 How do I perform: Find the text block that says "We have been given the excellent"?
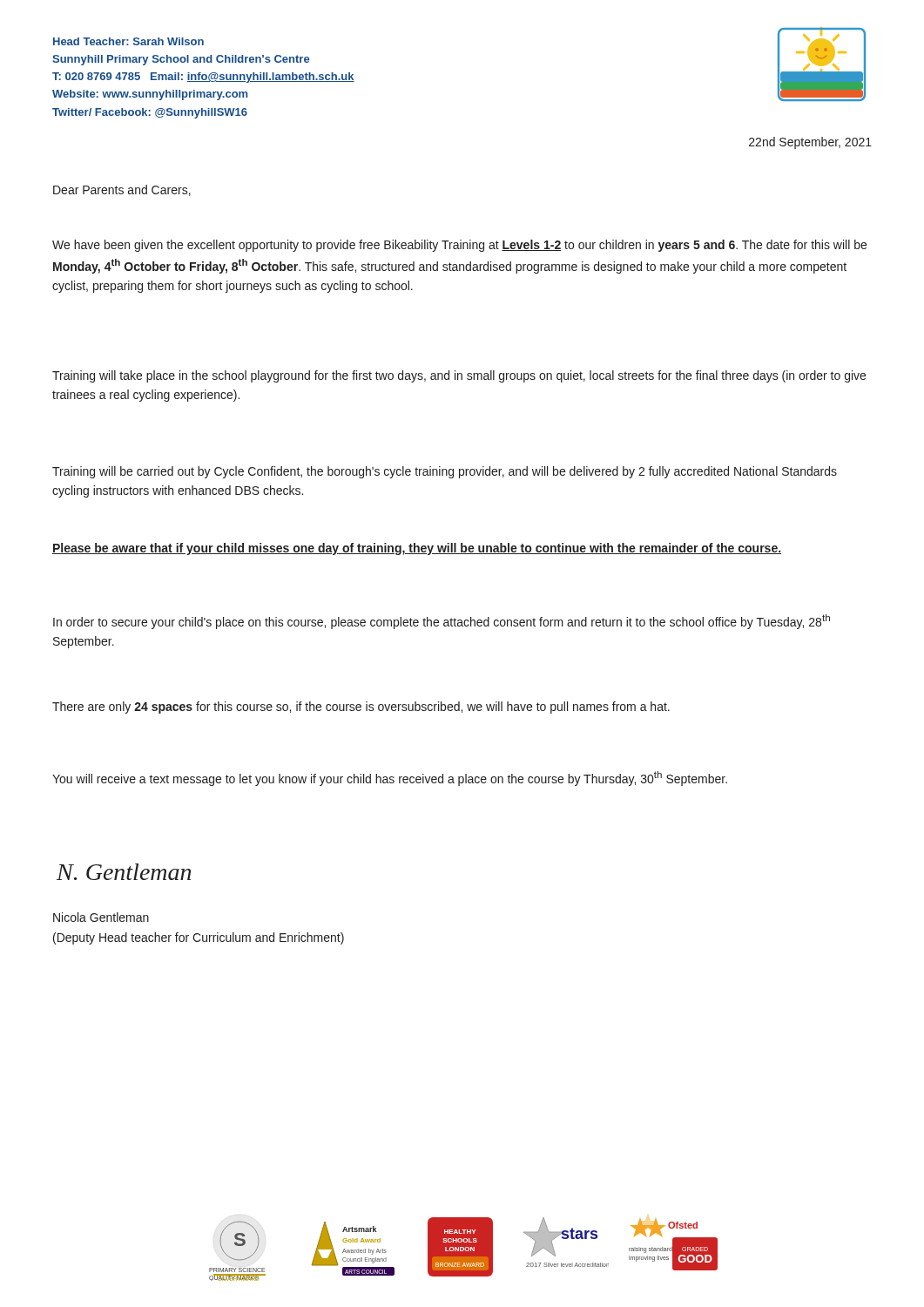460,266
